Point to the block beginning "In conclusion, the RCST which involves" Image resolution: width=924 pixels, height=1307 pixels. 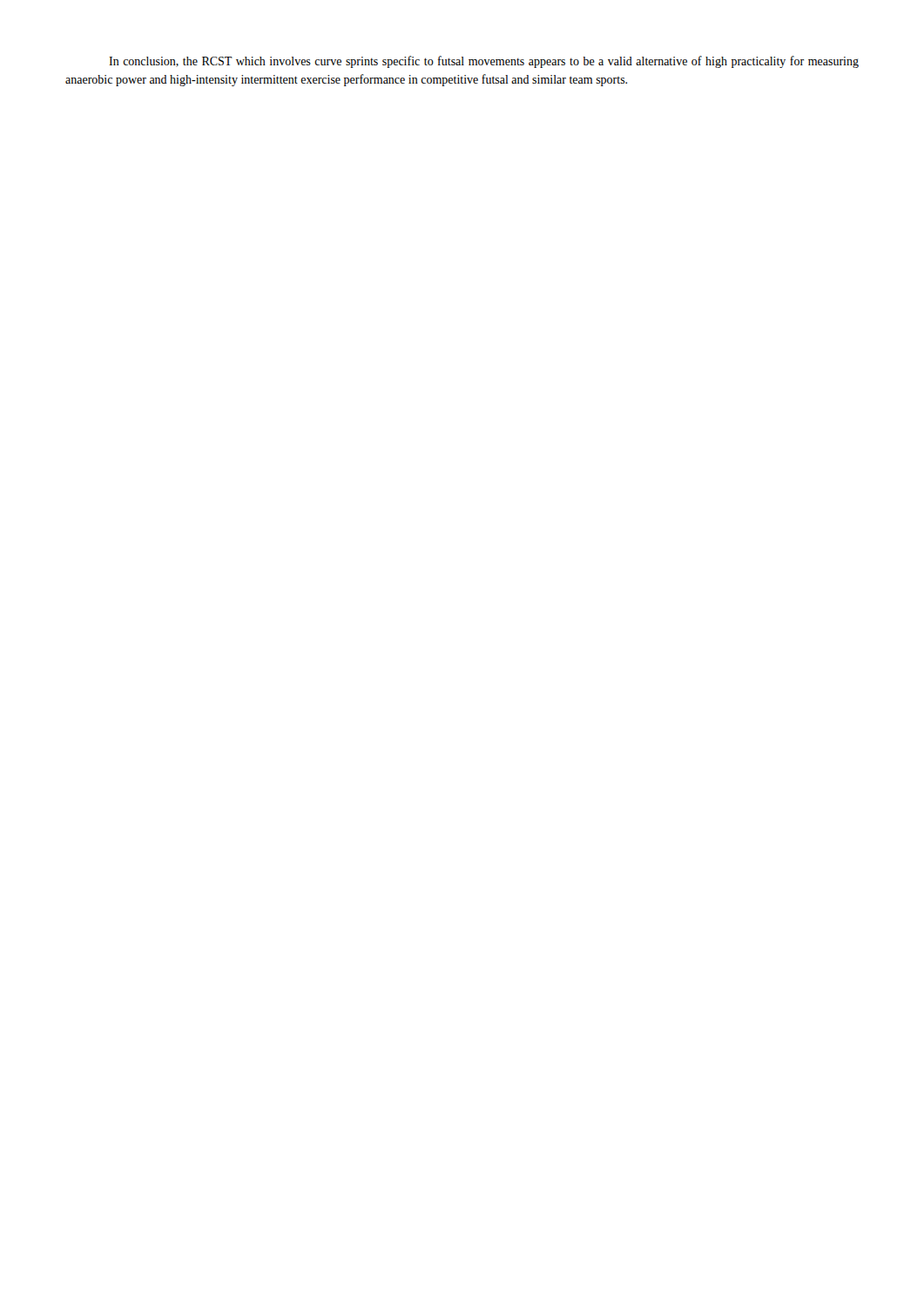(x=462, y=71)
